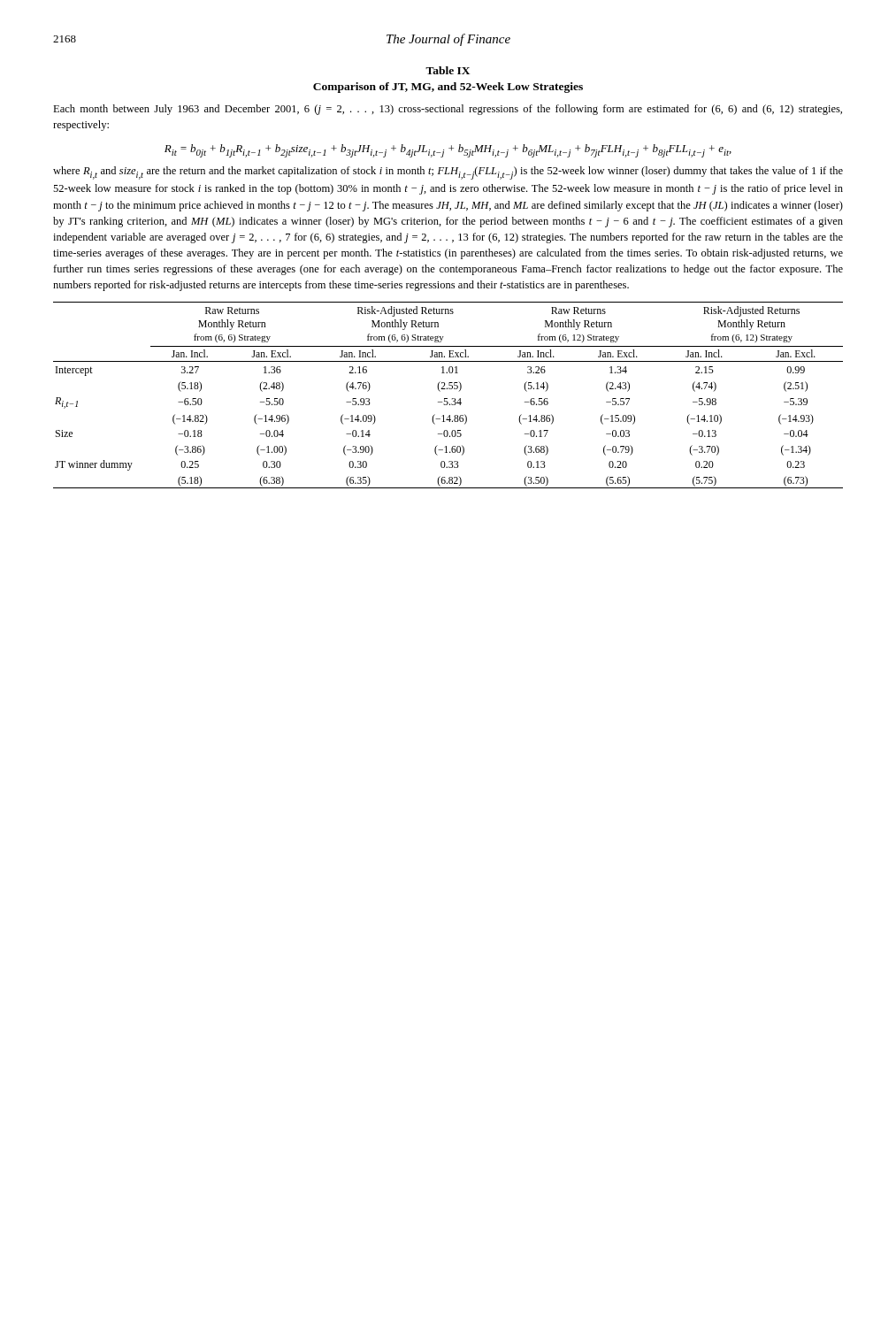The image size is (896, 1327).
Task: Find the title that reads "Table IX"
Action: pyautogui.click(x=448, y=70)
